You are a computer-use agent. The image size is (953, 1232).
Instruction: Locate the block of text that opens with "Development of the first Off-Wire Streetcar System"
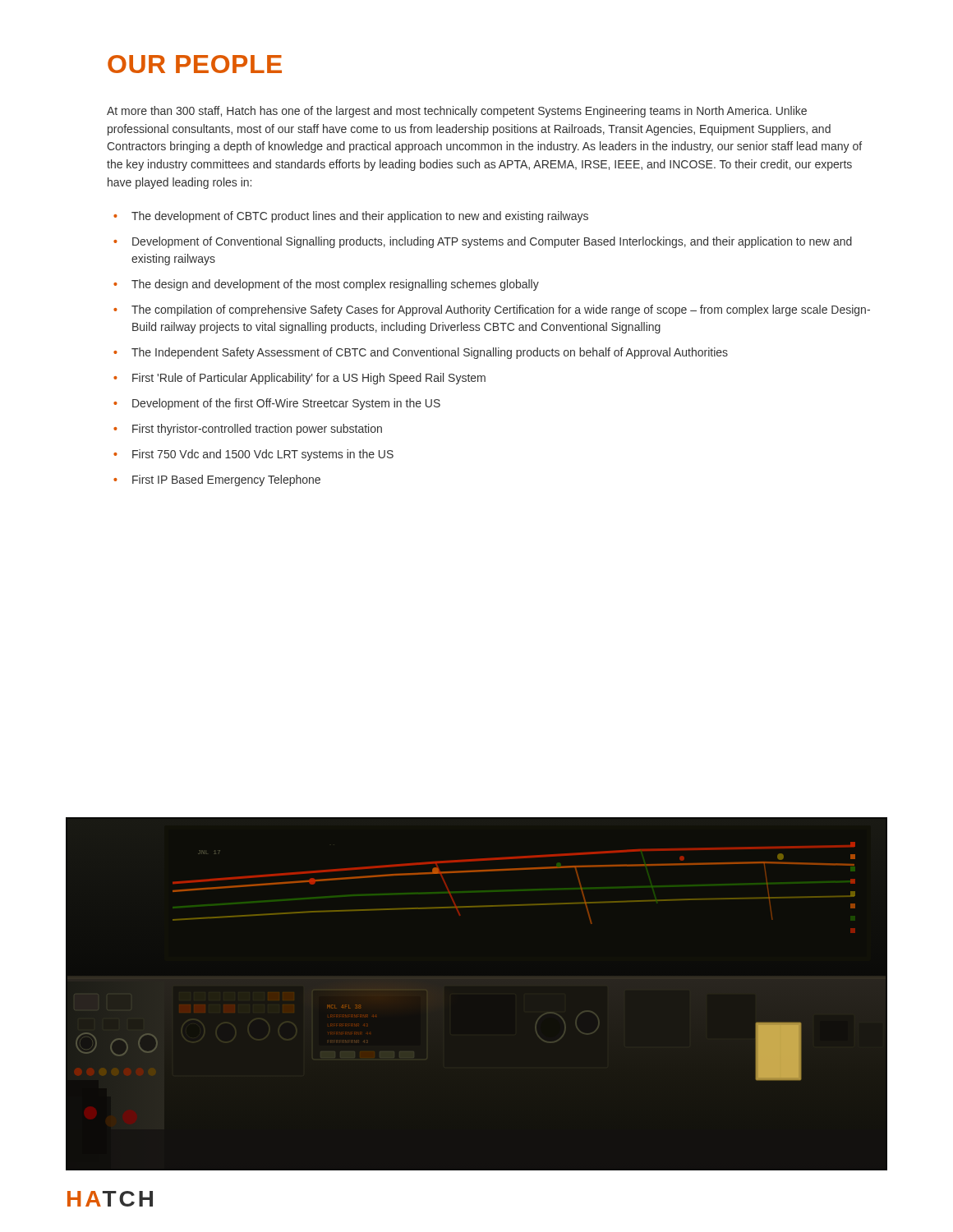[x=286, y=404]
